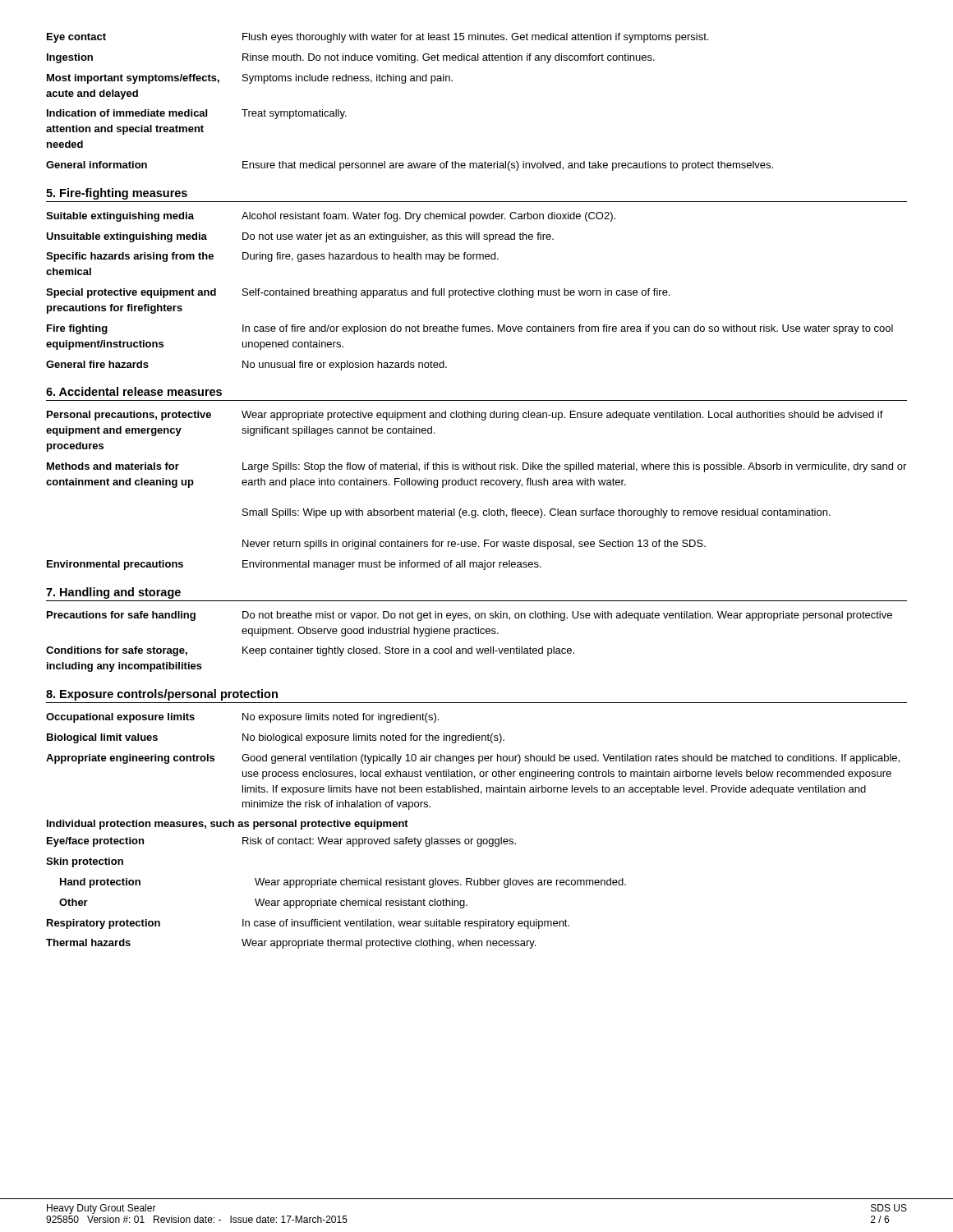Navigate to the text block starting "Environmental precautions Environmental manager must be informed of"
Viewport: 953px width, 1232px height.
coord(476,565)
